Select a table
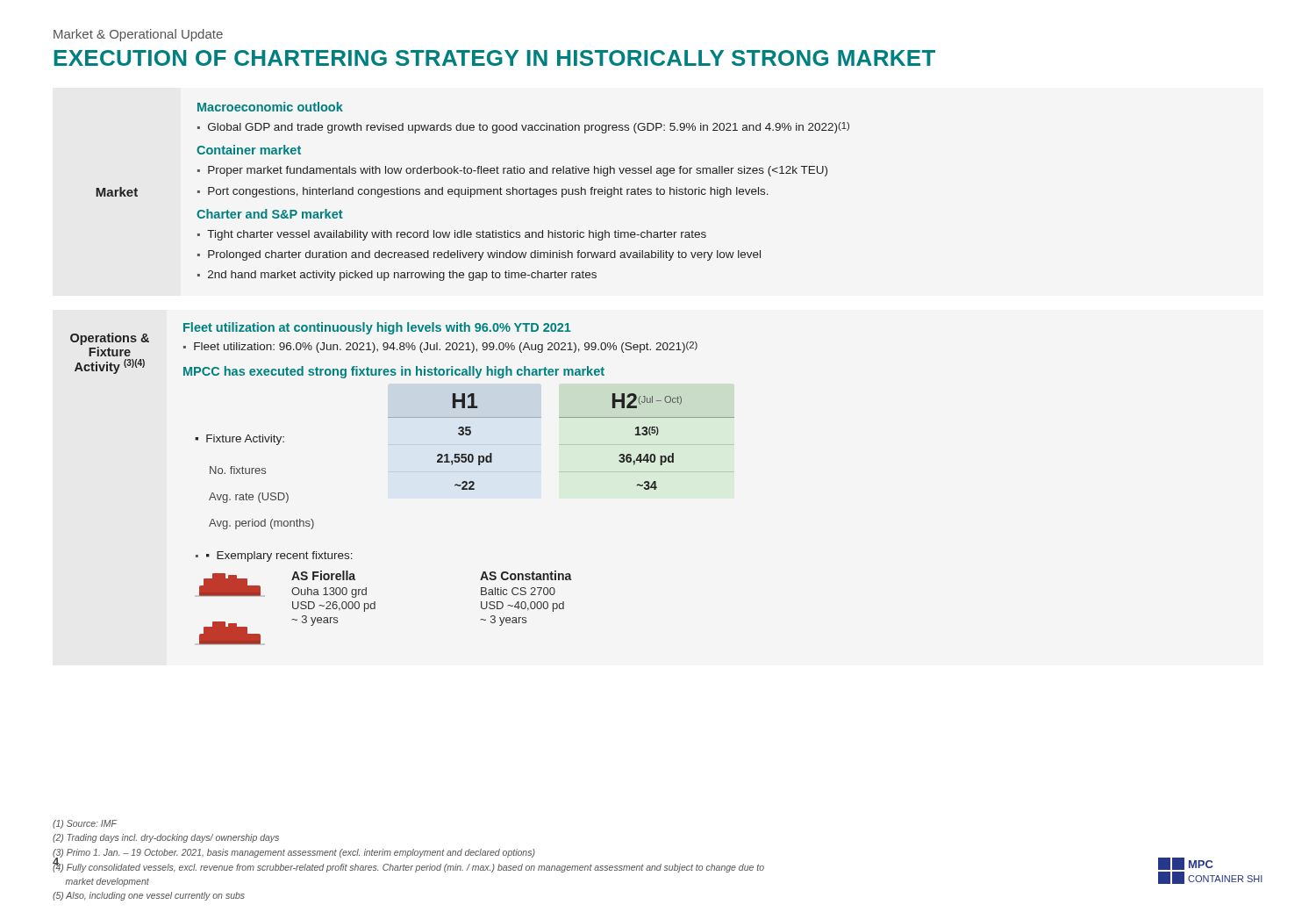Screen dimensions: 912x1316 715,460
